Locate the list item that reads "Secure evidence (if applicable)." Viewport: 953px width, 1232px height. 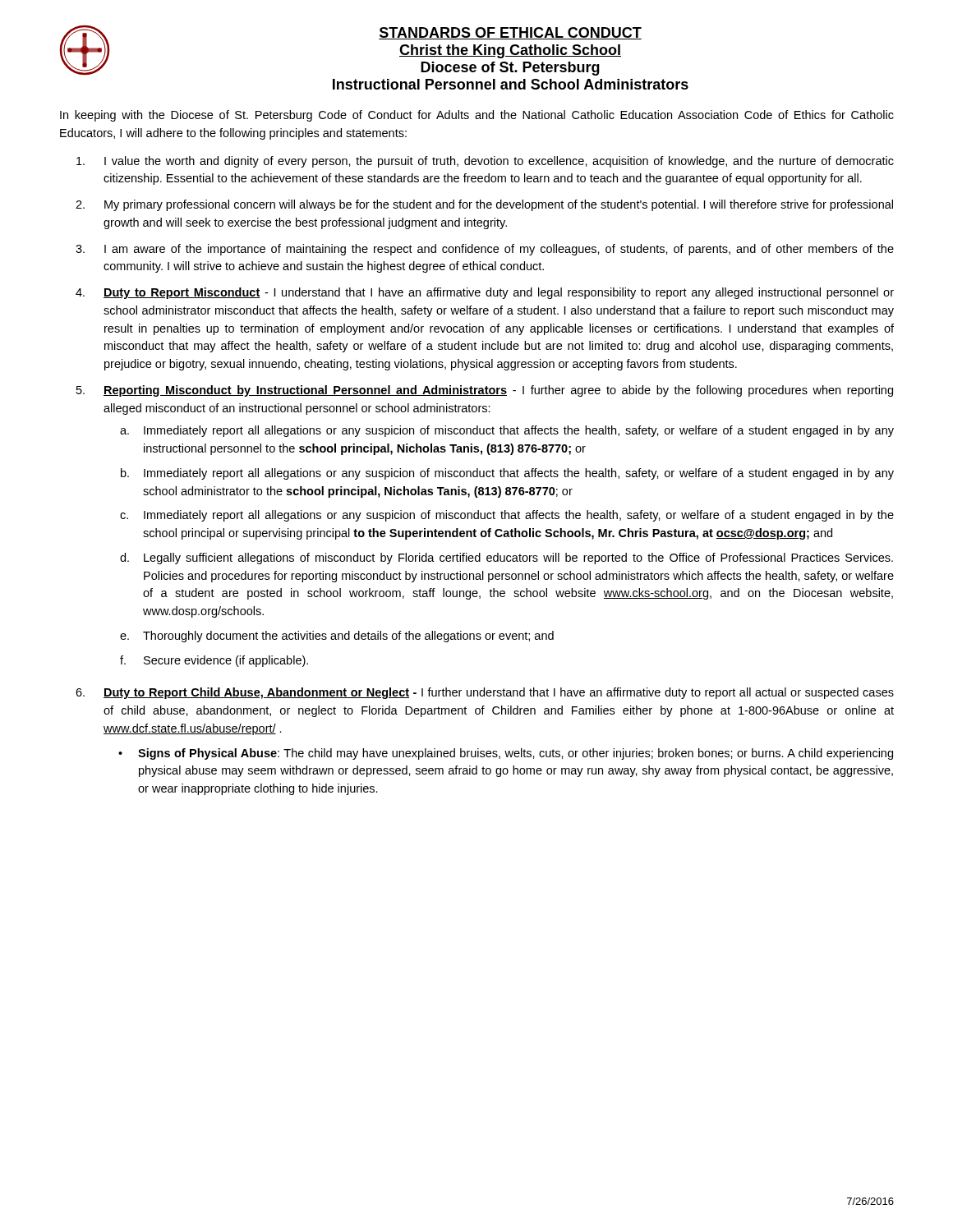[x=226, y=661]
